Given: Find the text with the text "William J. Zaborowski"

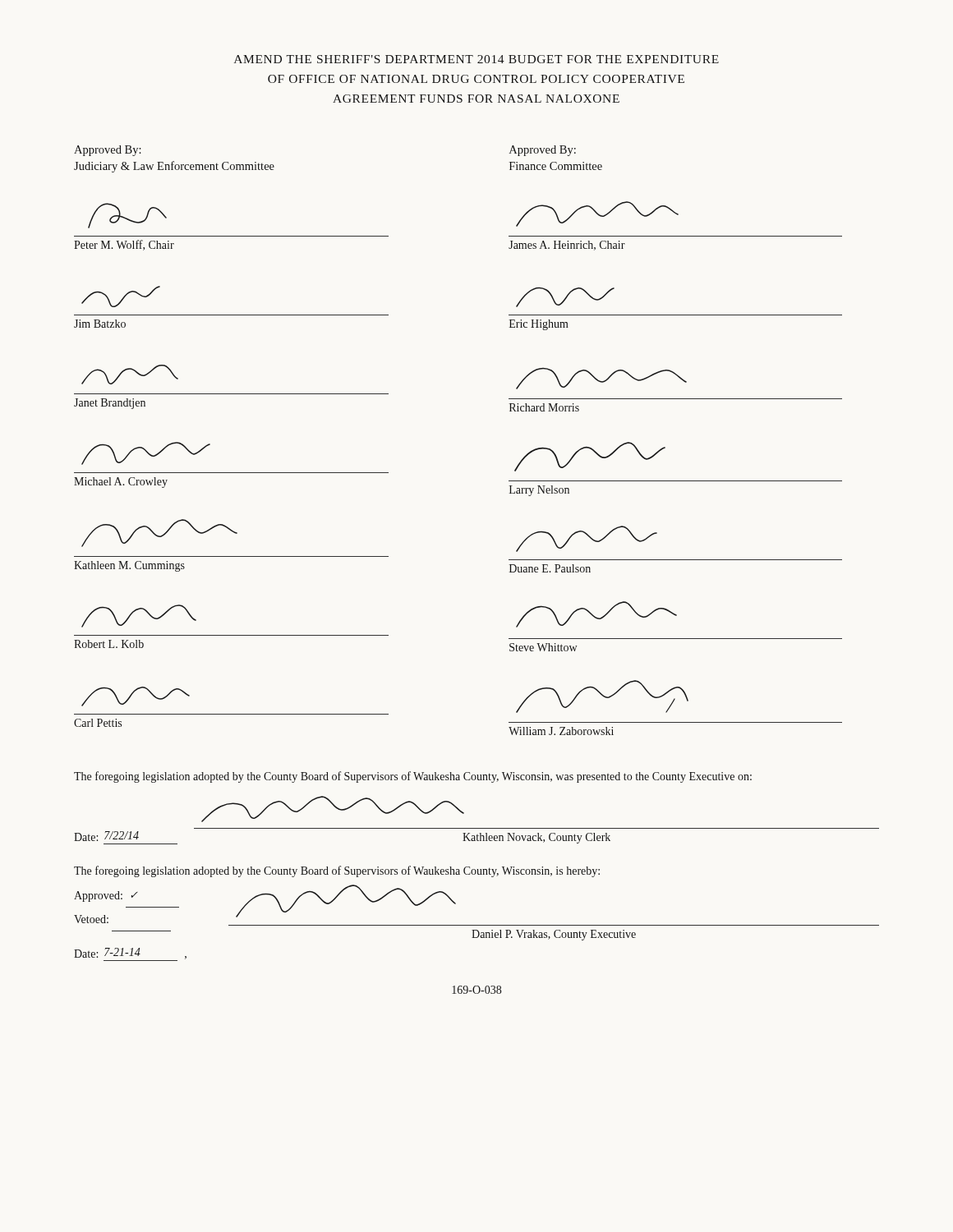Looking at the screenshot, I should point(561,731).
